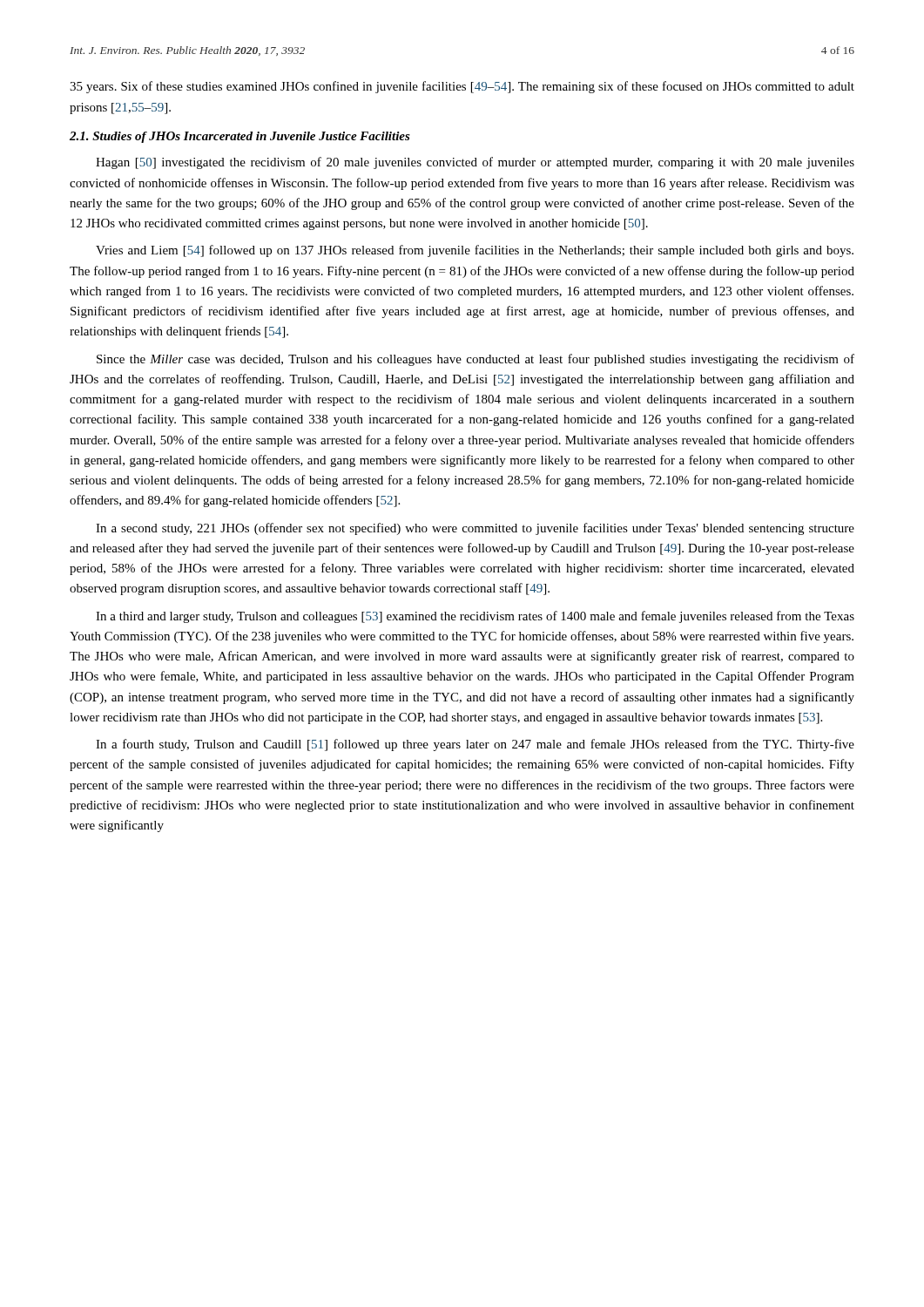Locate the text block with the text "35 years. Six of these studies examined"
The height and width of the screenshot is (1307, 924).
coord(462,97)
